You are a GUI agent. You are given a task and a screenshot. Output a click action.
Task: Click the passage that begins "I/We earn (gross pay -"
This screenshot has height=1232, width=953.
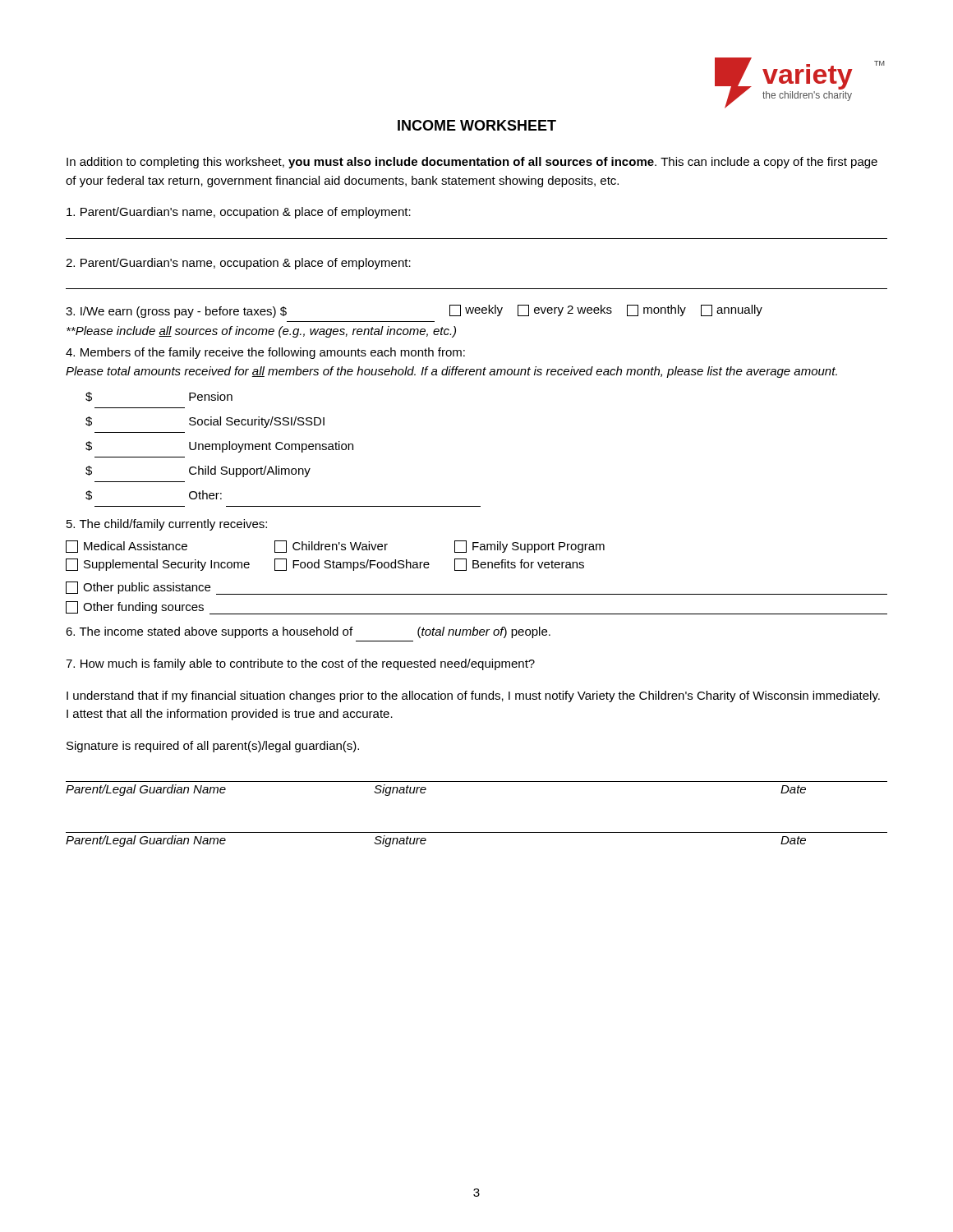414,319
